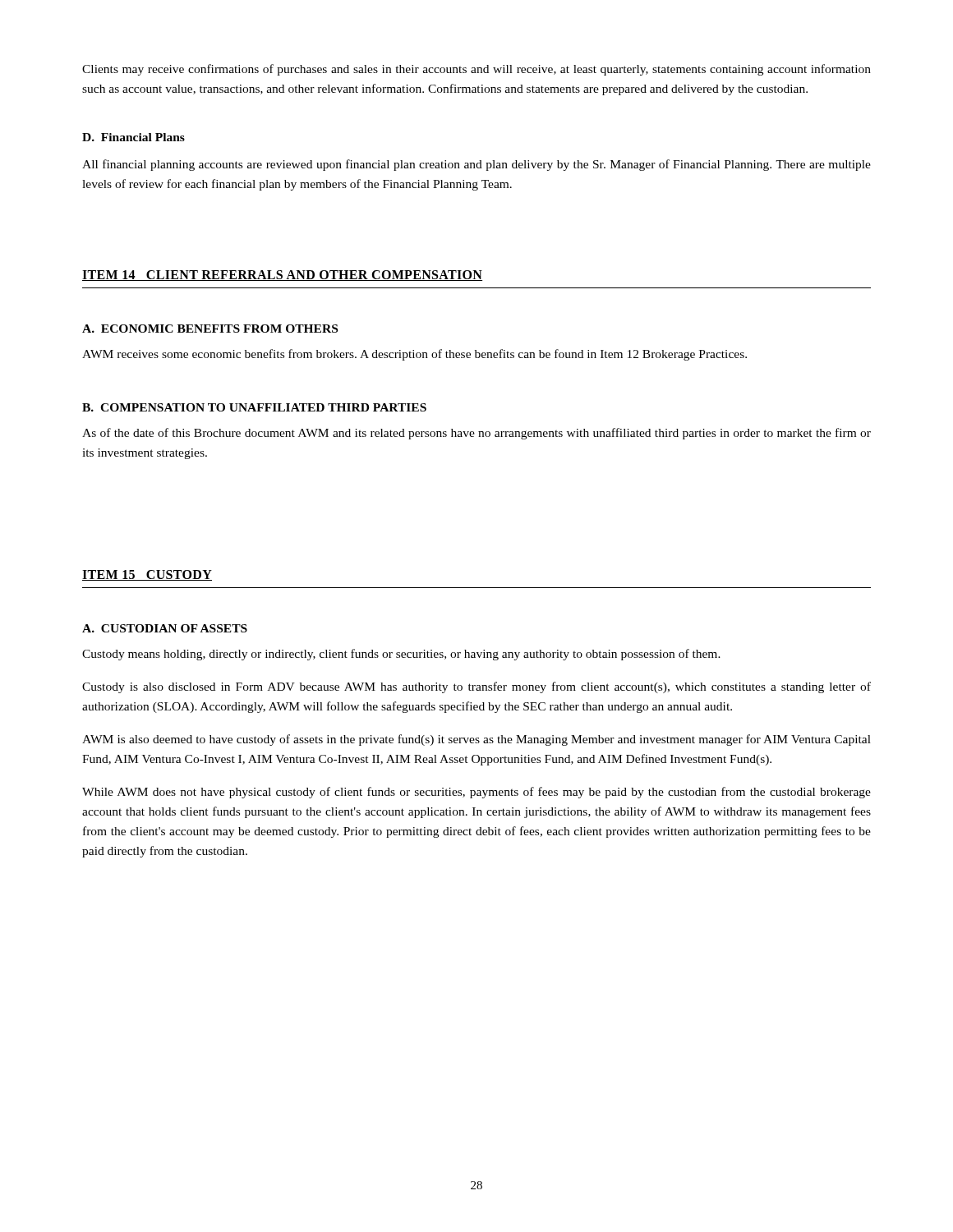Locate the region starting "As of the date of this Brochure"
Image resolution: width=953 pixels, height=1232 pixels.
(x=476, y=442)
